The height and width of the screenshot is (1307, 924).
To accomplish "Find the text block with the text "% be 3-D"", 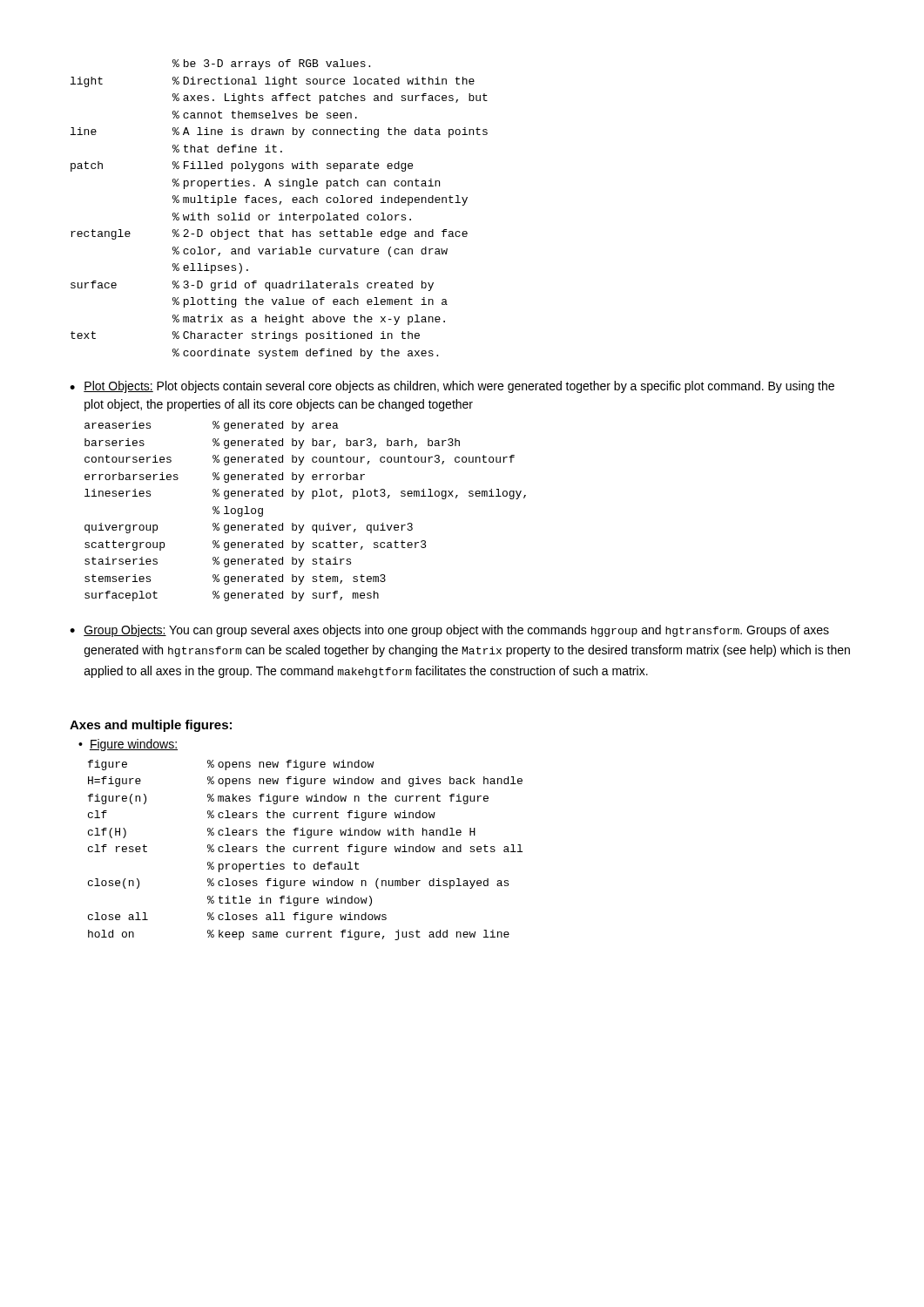I will click(279, 209).
